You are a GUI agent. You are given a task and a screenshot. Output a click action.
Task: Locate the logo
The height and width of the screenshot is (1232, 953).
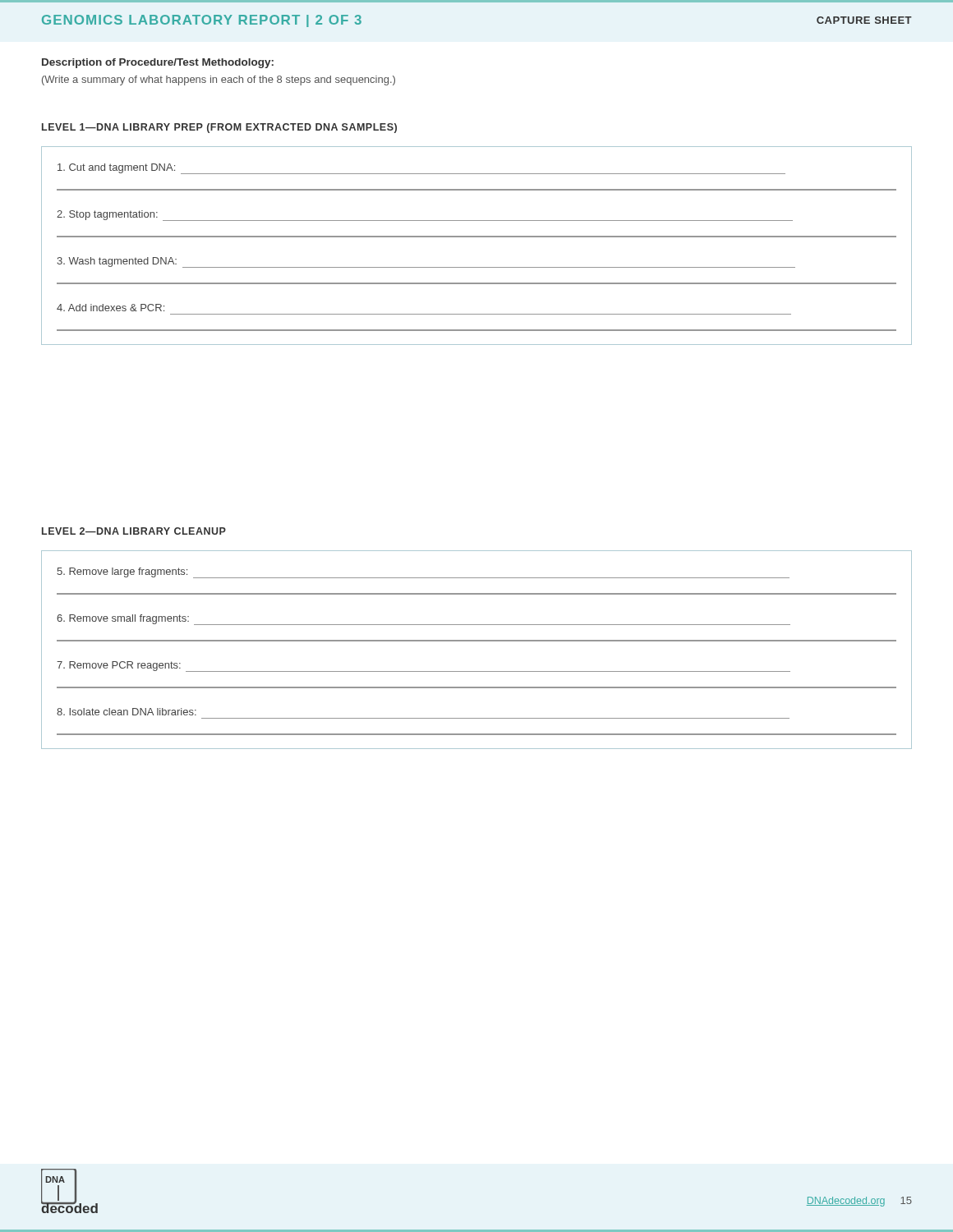pyautogui.click(x=86, y=1193)
